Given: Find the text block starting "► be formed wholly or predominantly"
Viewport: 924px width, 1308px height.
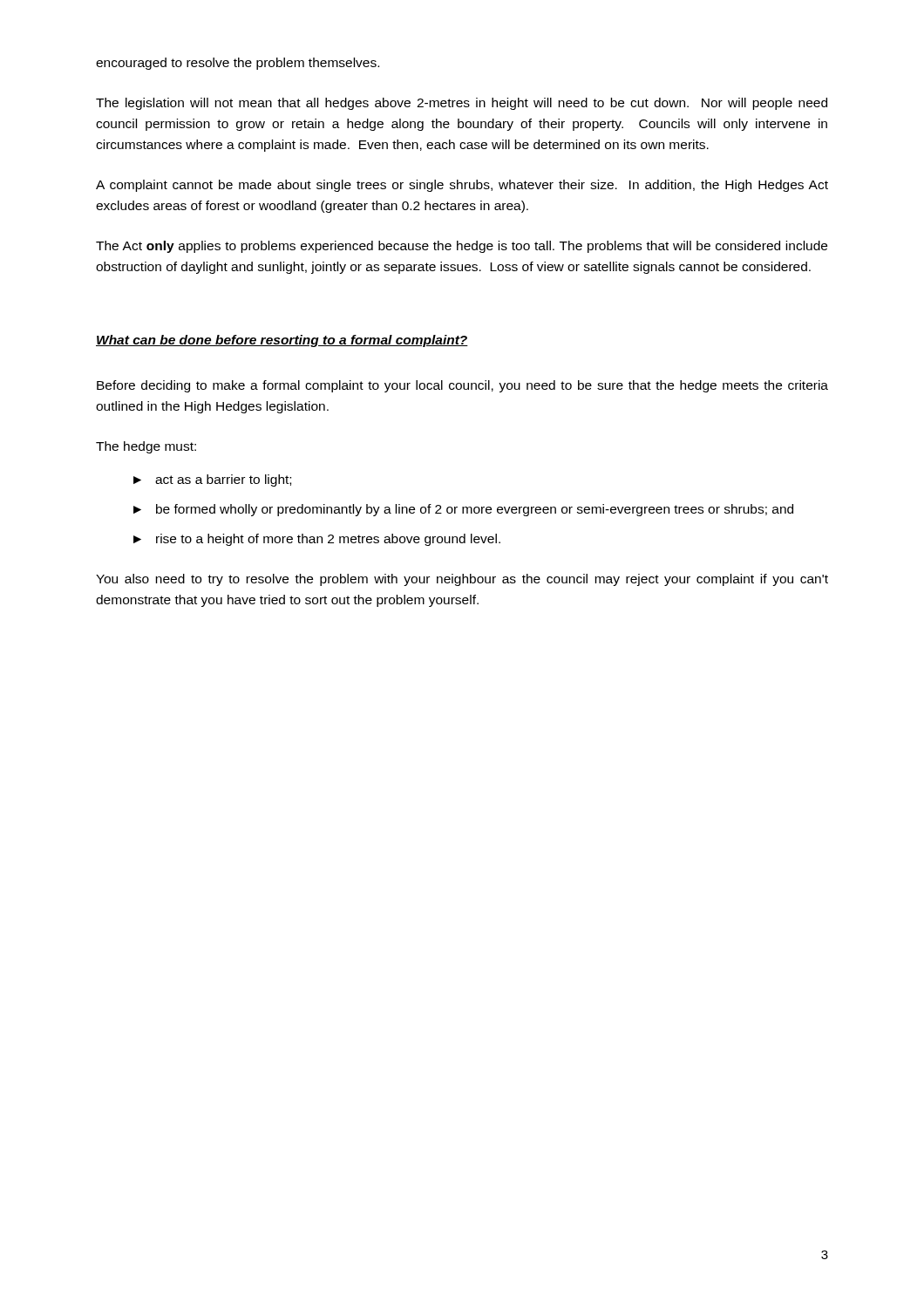Looking at the screenshot, I should pos(463,509).
